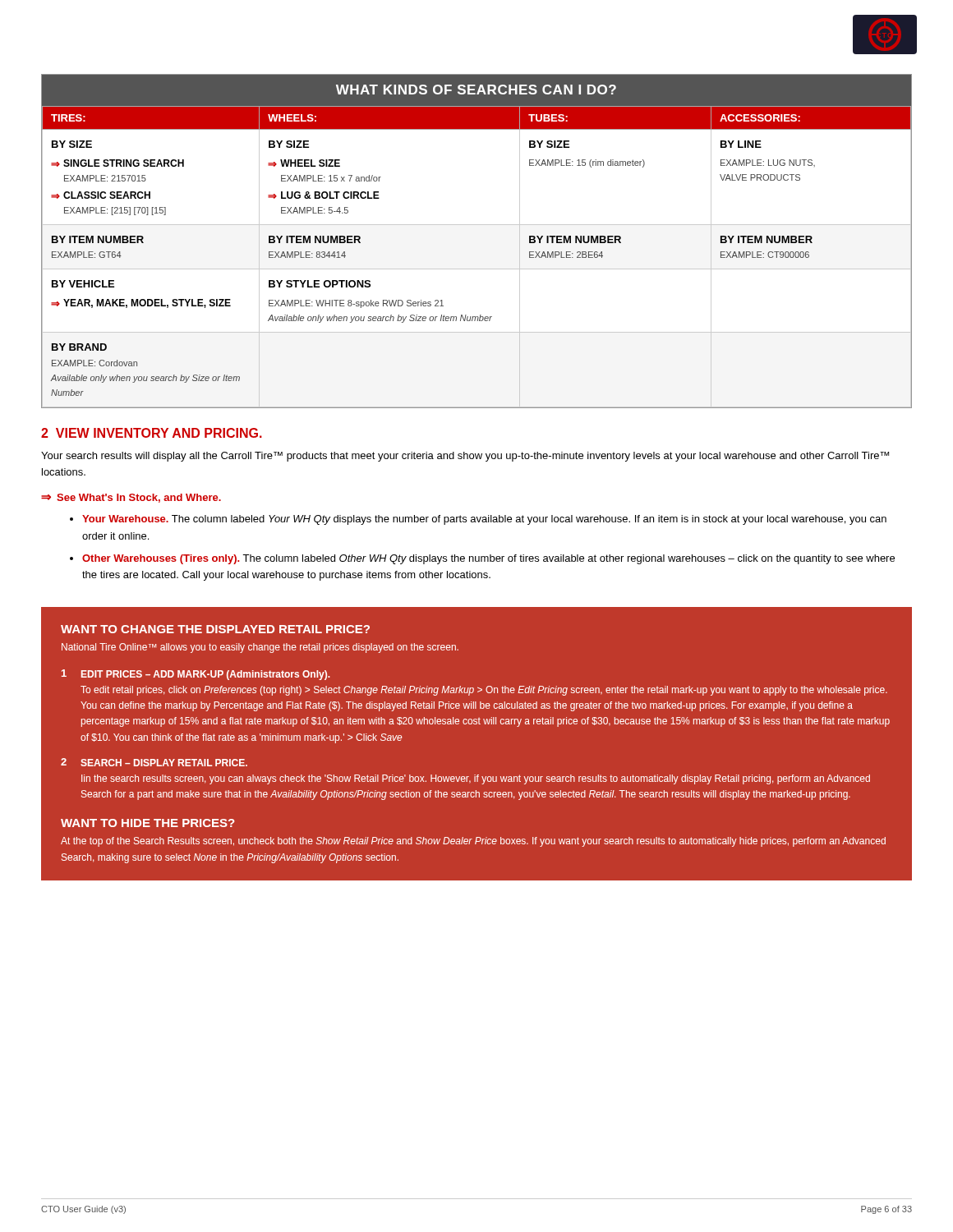This screenshot has width=953, height=1232.
Task: Select the section header that reads "WANT TO CHANGE THE DISPLAYED RETAIL PRICE?"
Action: (216, 629)
